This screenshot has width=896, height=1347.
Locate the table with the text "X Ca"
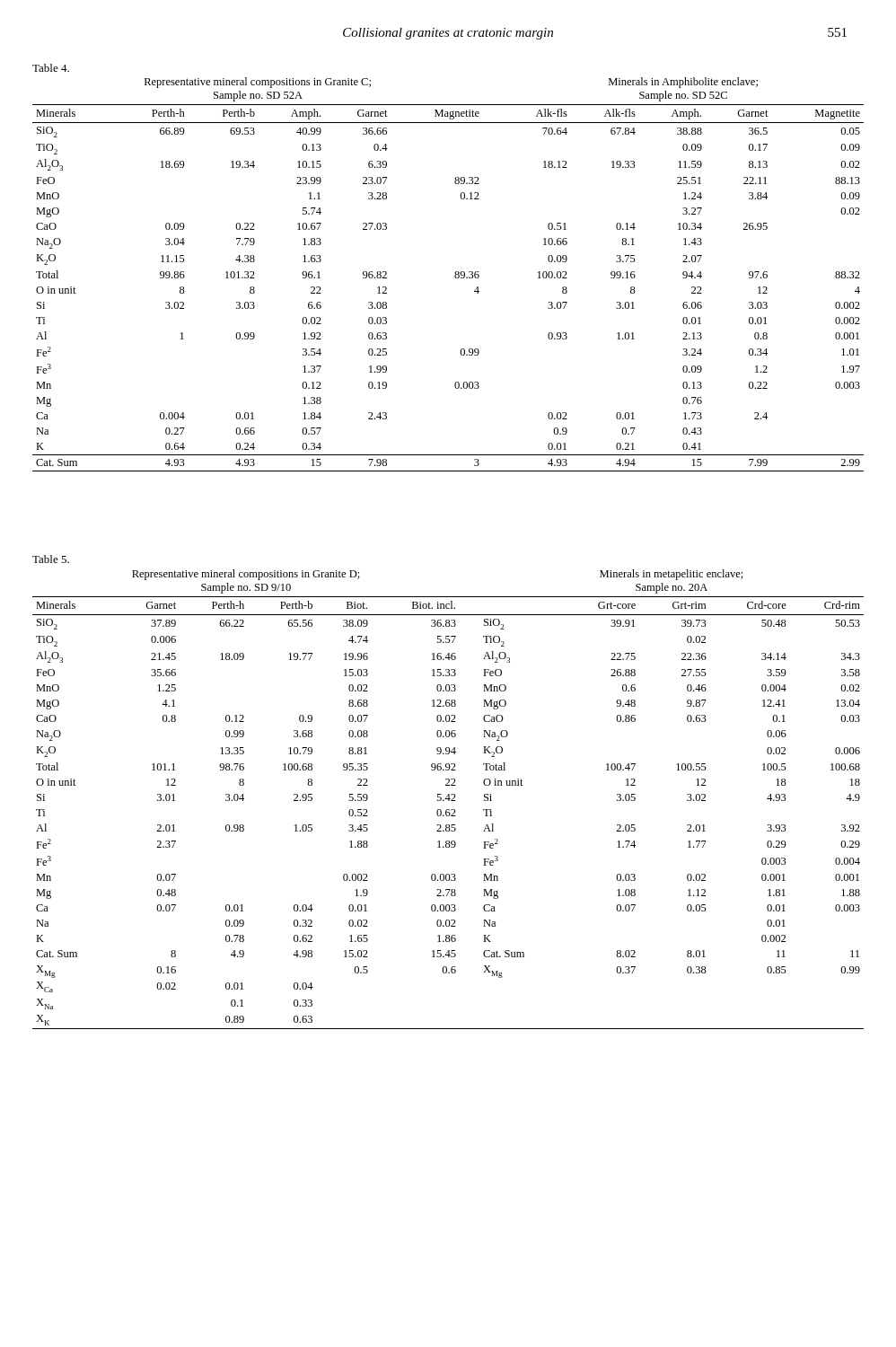click(x=448, y=943)
